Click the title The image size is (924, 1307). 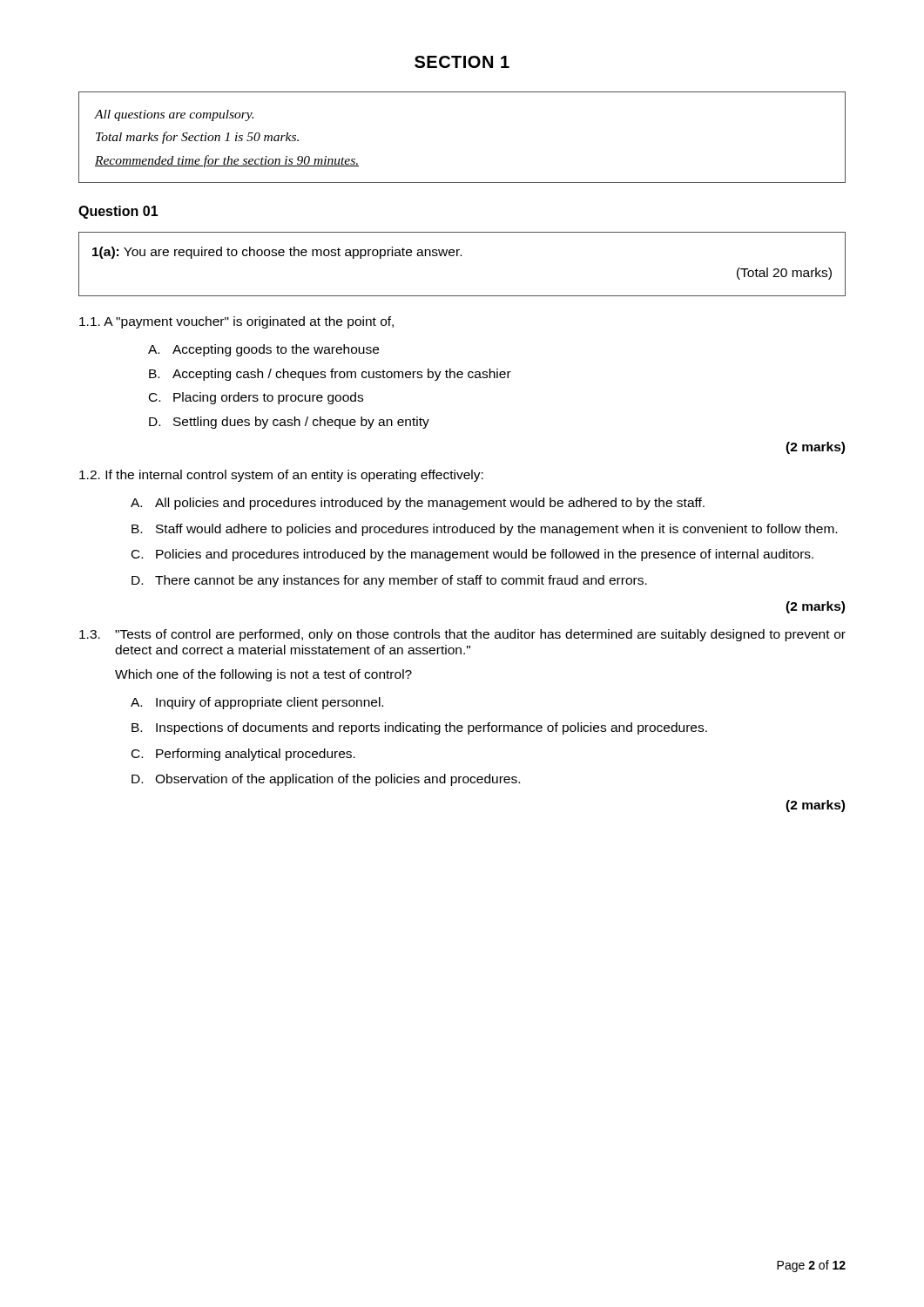pyautogui.click(x=462, y=62)
